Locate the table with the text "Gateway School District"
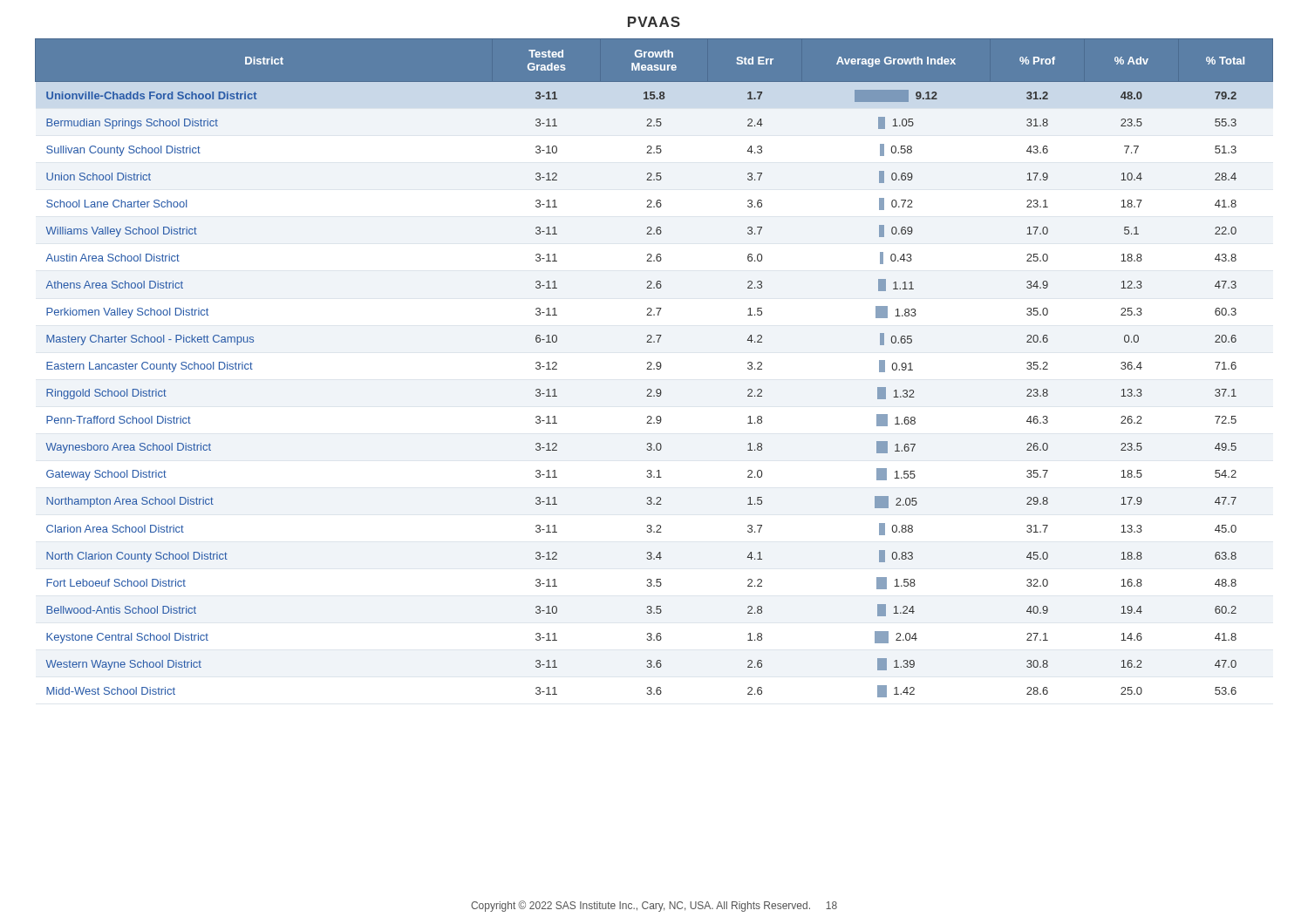This screenshot has height=924, width=1308. coord(654,372)
